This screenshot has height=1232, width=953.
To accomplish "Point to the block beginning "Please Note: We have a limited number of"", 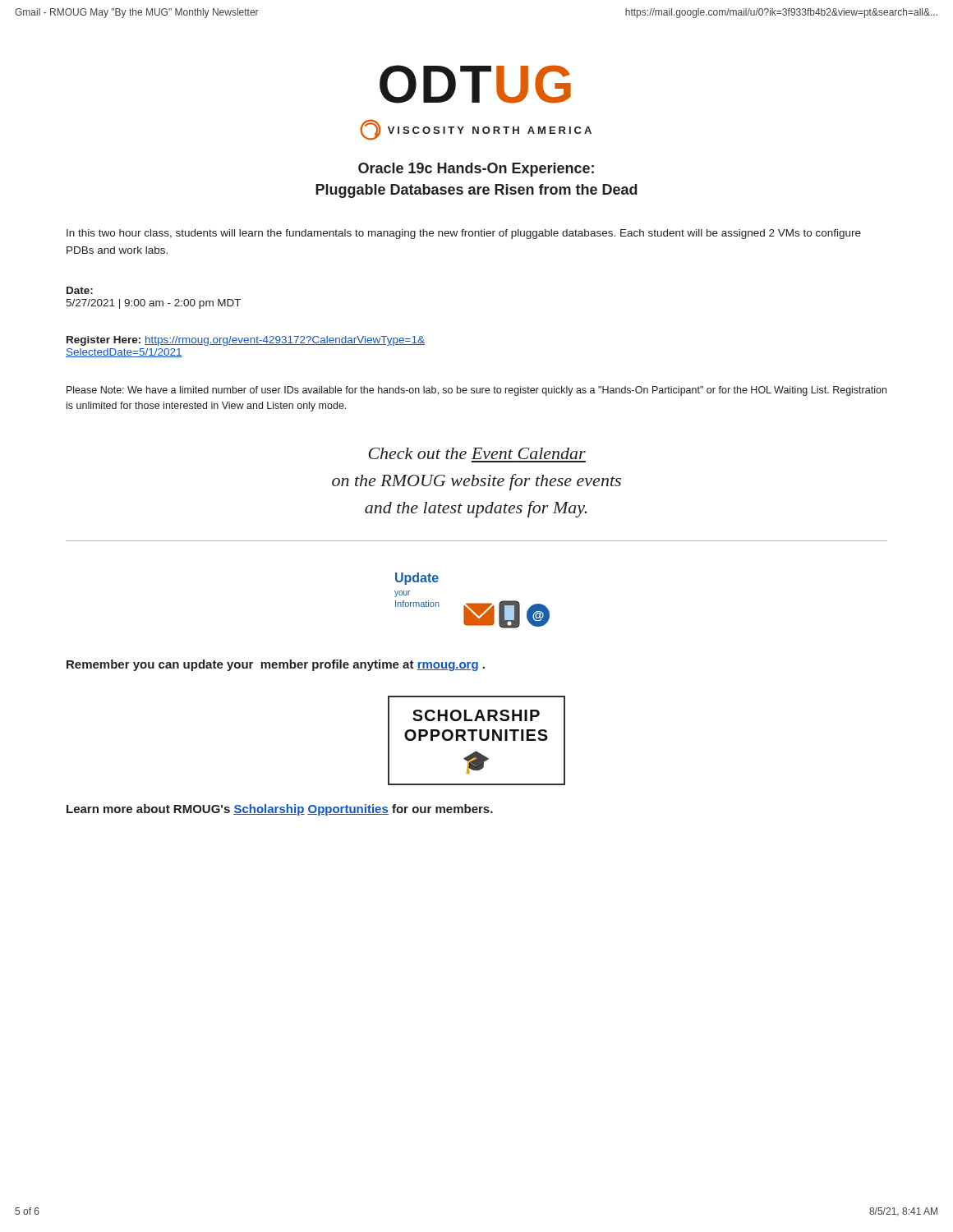I will pyautogui.click(x=476, y=398).
